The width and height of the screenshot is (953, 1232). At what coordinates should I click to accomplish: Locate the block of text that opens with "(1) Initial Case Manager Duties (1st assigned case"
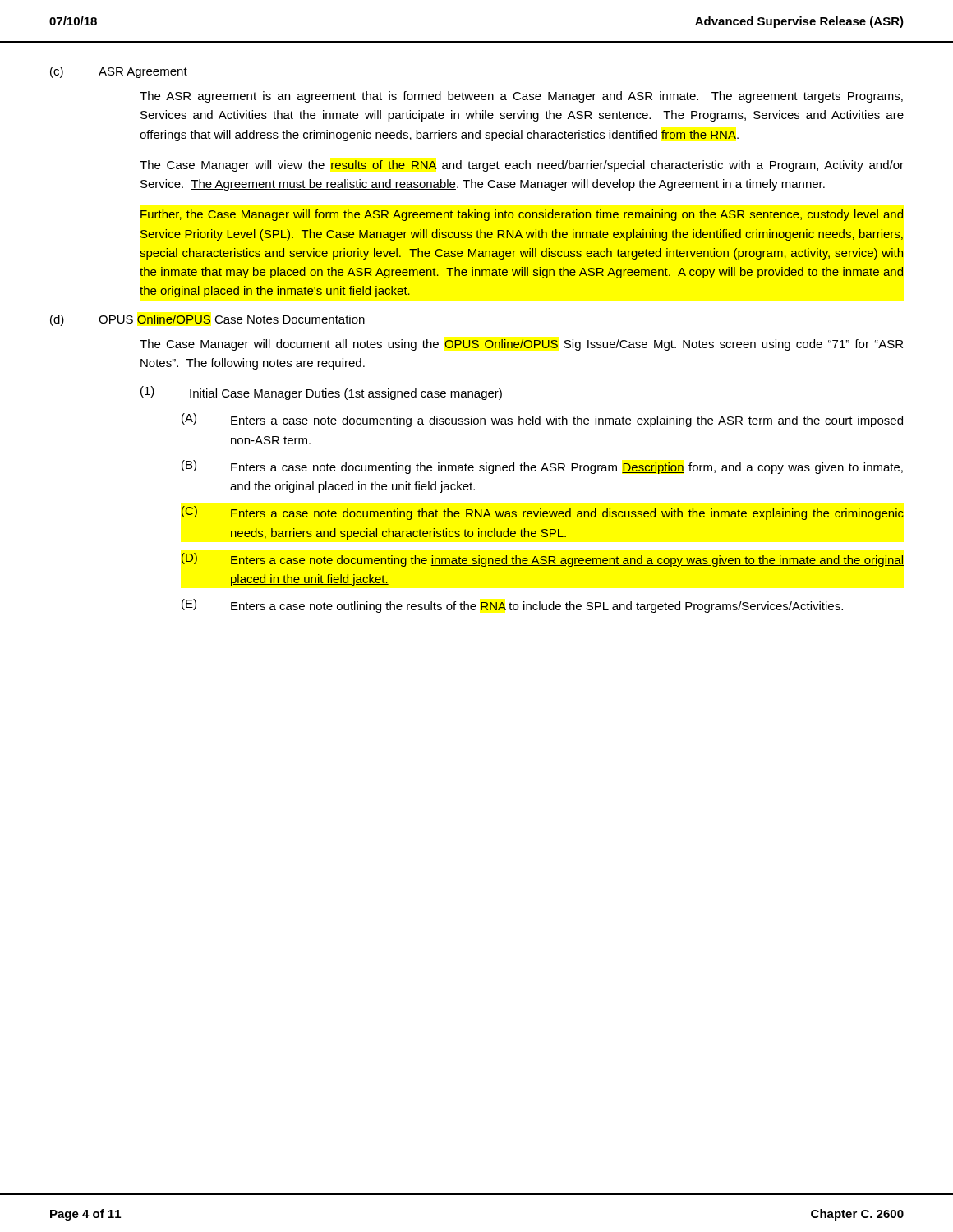click(x=321, y=393)
